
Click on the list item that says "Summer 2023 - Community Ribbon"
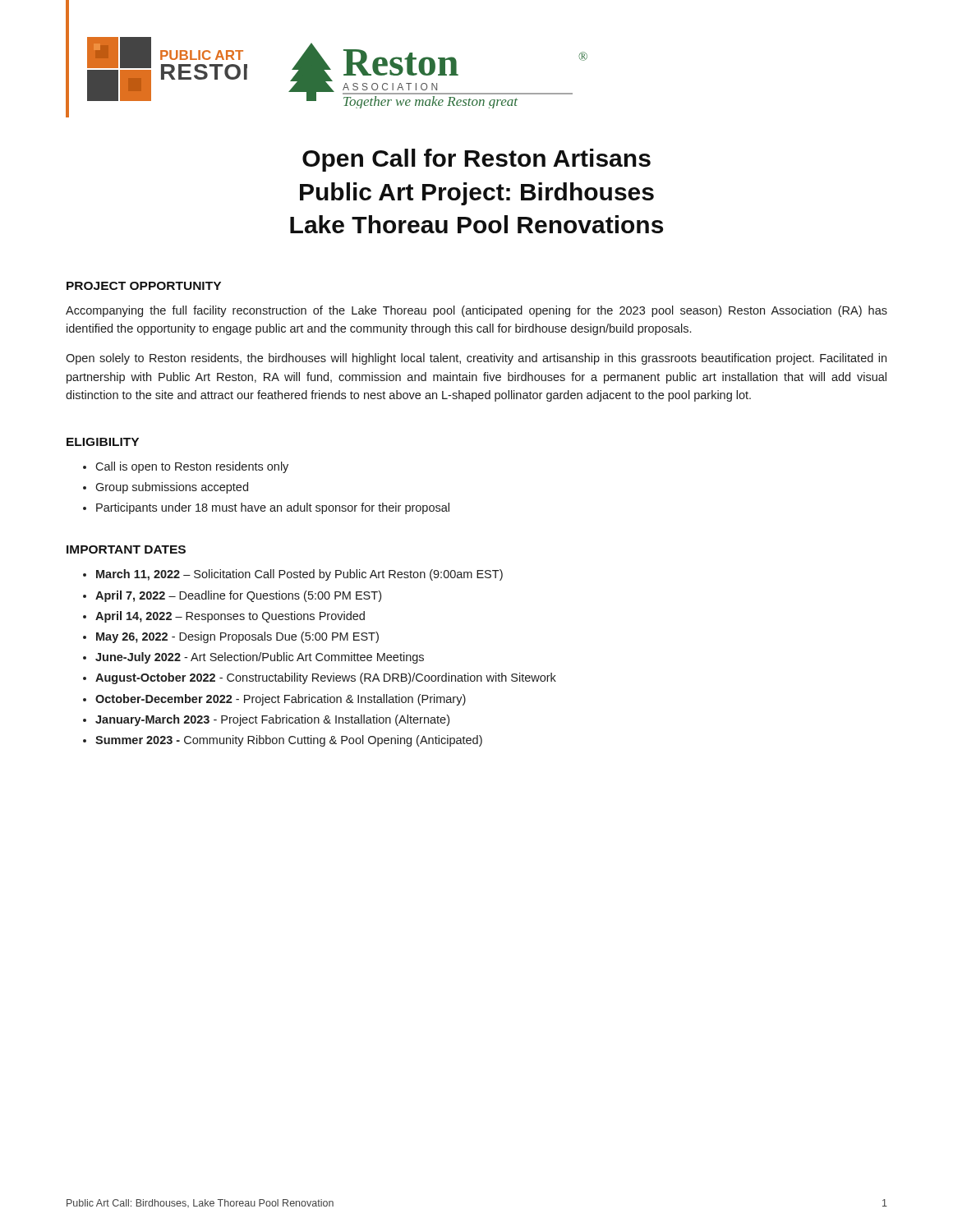(289, 740)
